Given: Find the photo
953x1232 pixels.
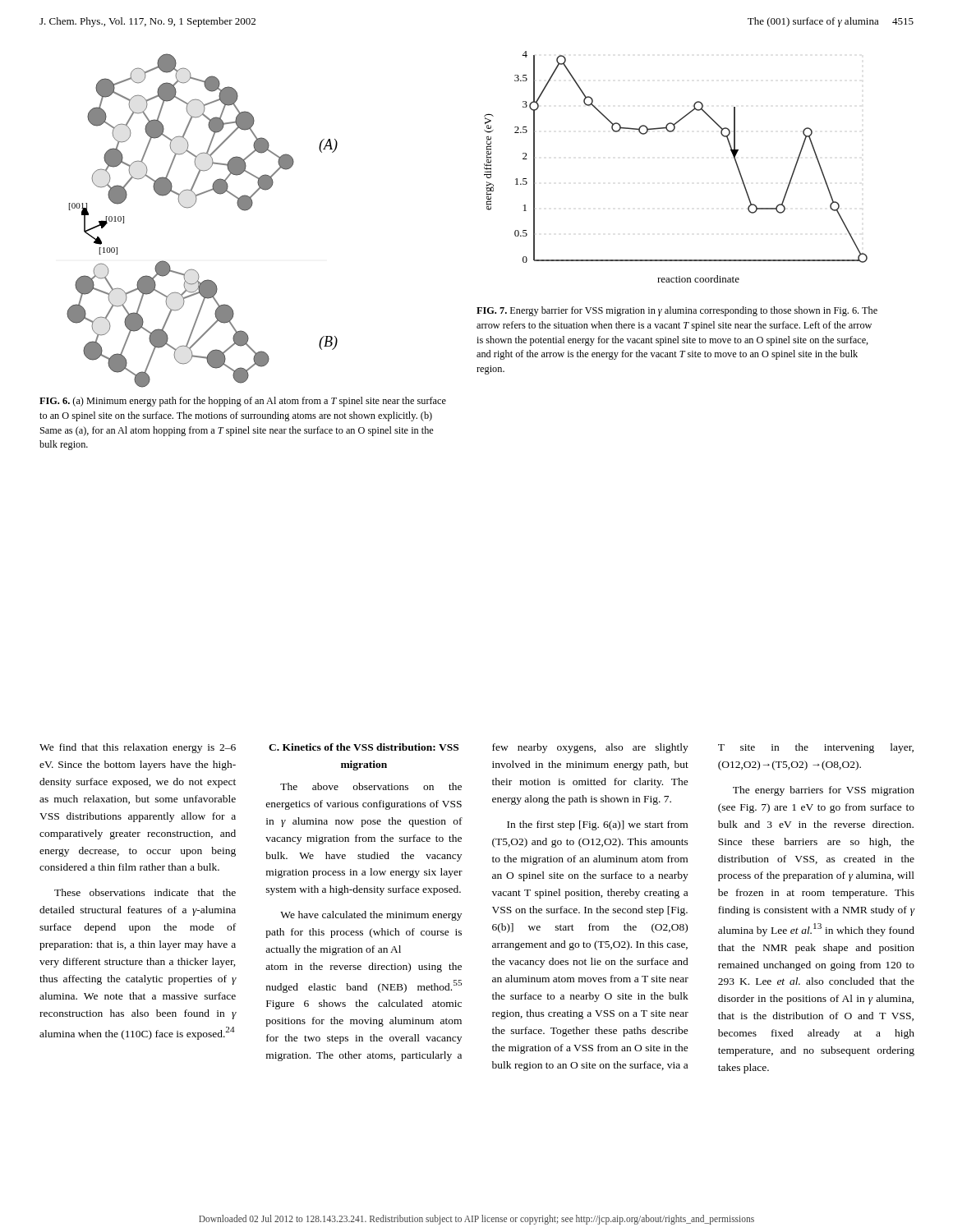Looking at the screenshot, I should pyautogui.click(x=241, y=215).
